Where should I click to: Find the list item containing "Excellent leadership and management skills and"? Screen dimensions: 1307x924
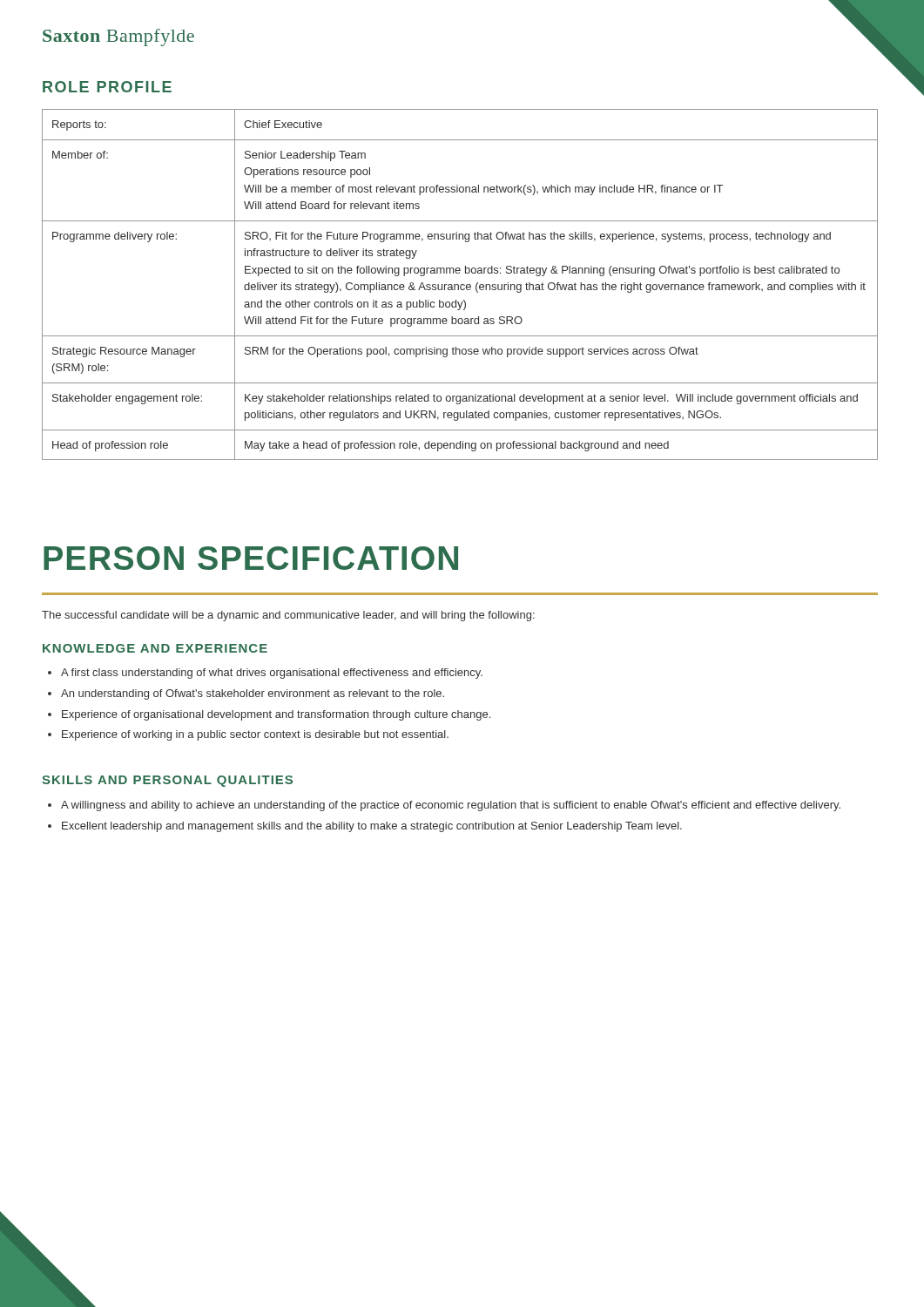(372, 825)
